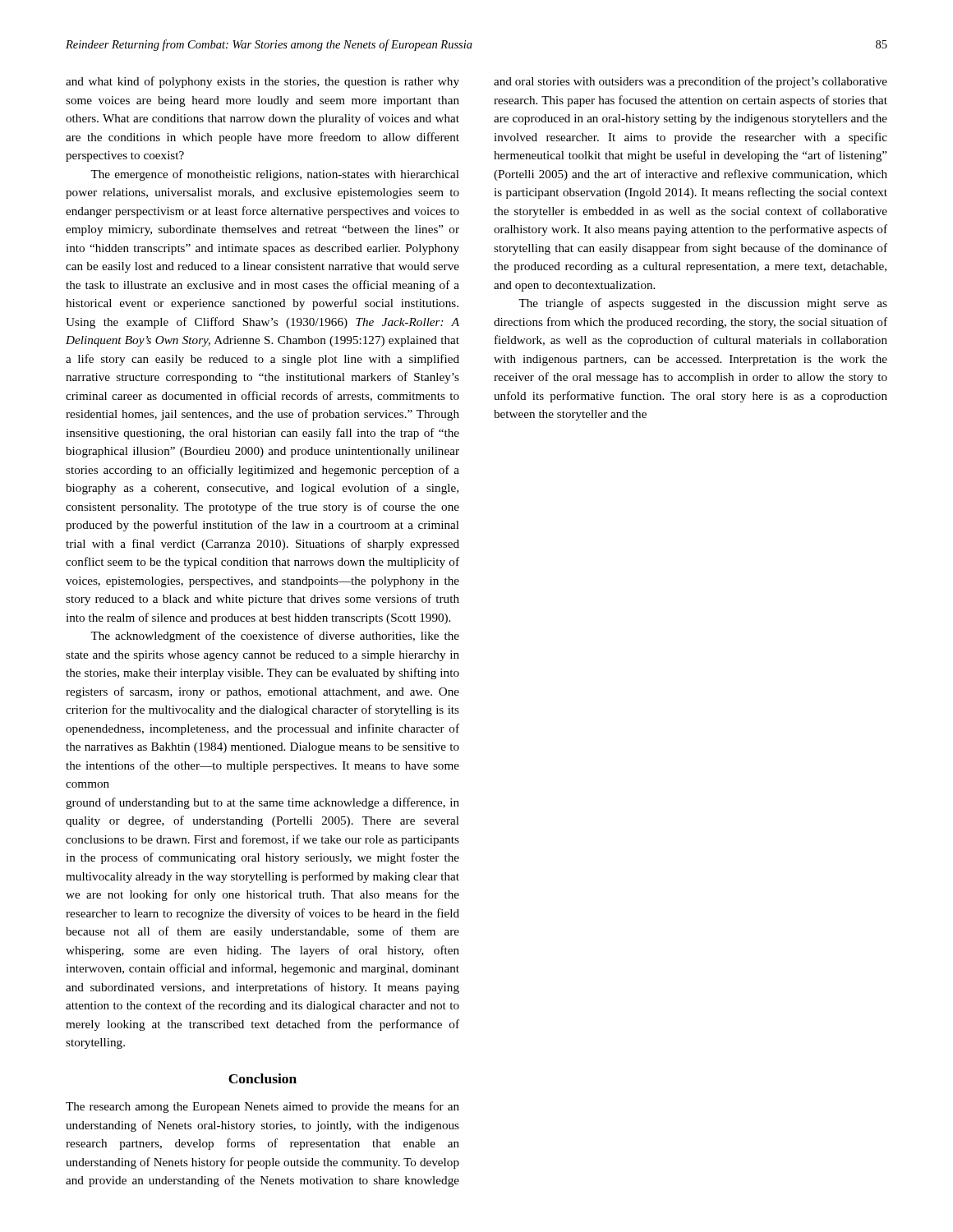953x1232 pixels.
Task: Select the text block containing "and what kind of polyphony exists in"
Action: (x=263, y=433)
